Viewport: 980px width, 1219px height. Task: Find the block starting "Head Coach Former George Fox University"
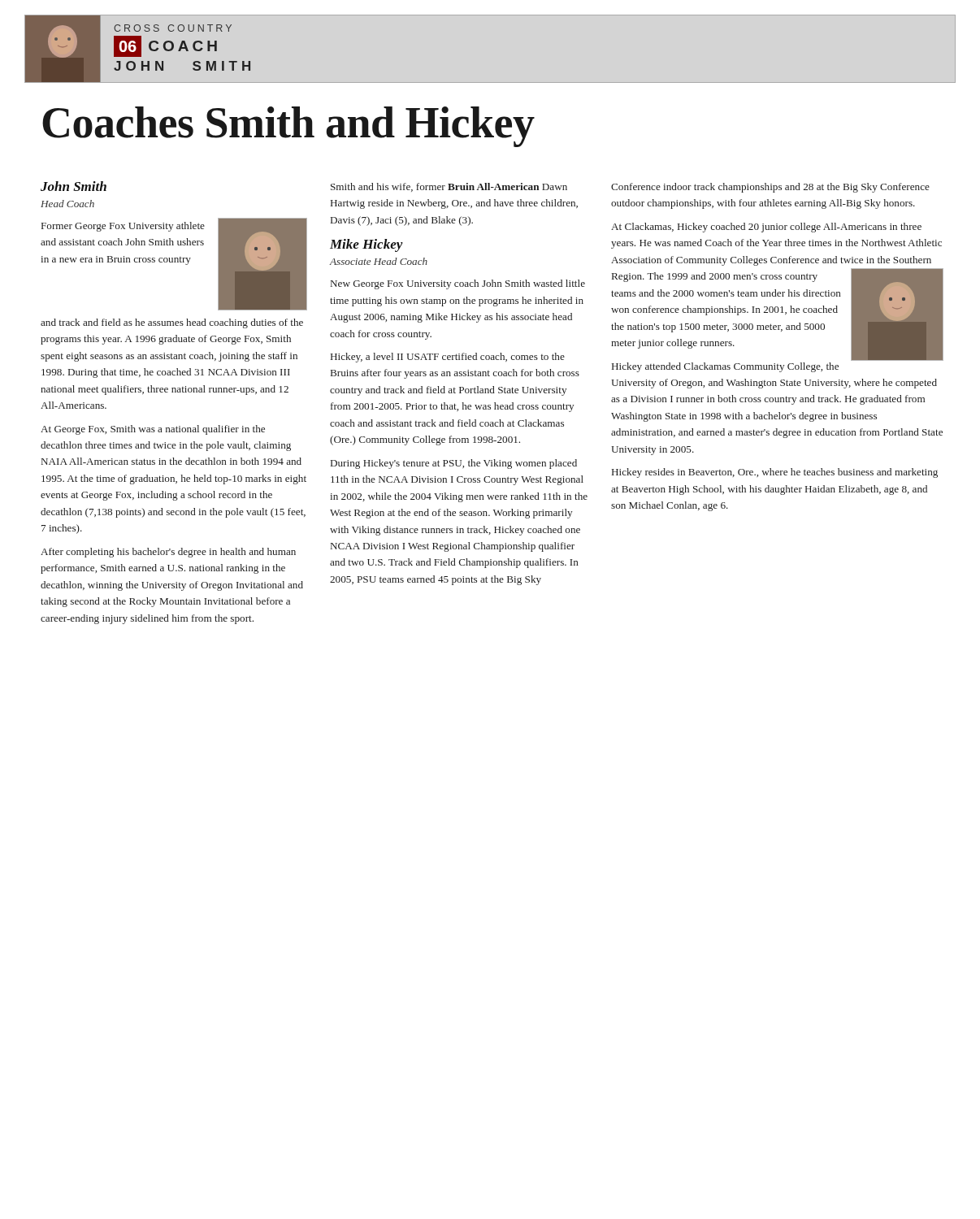point(67,204)
